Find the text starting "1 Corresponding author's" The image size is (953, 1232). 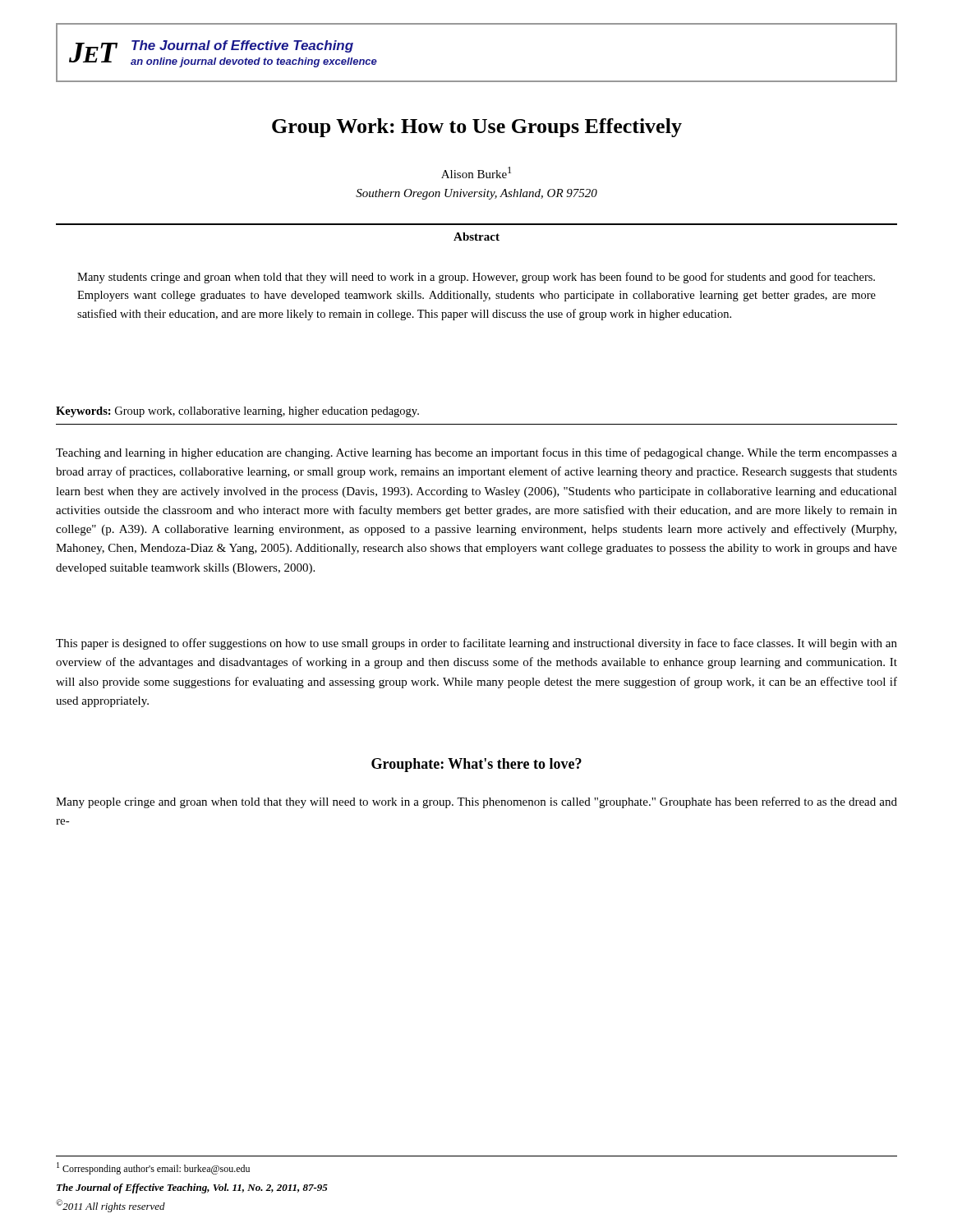(x=153, y=1168)
